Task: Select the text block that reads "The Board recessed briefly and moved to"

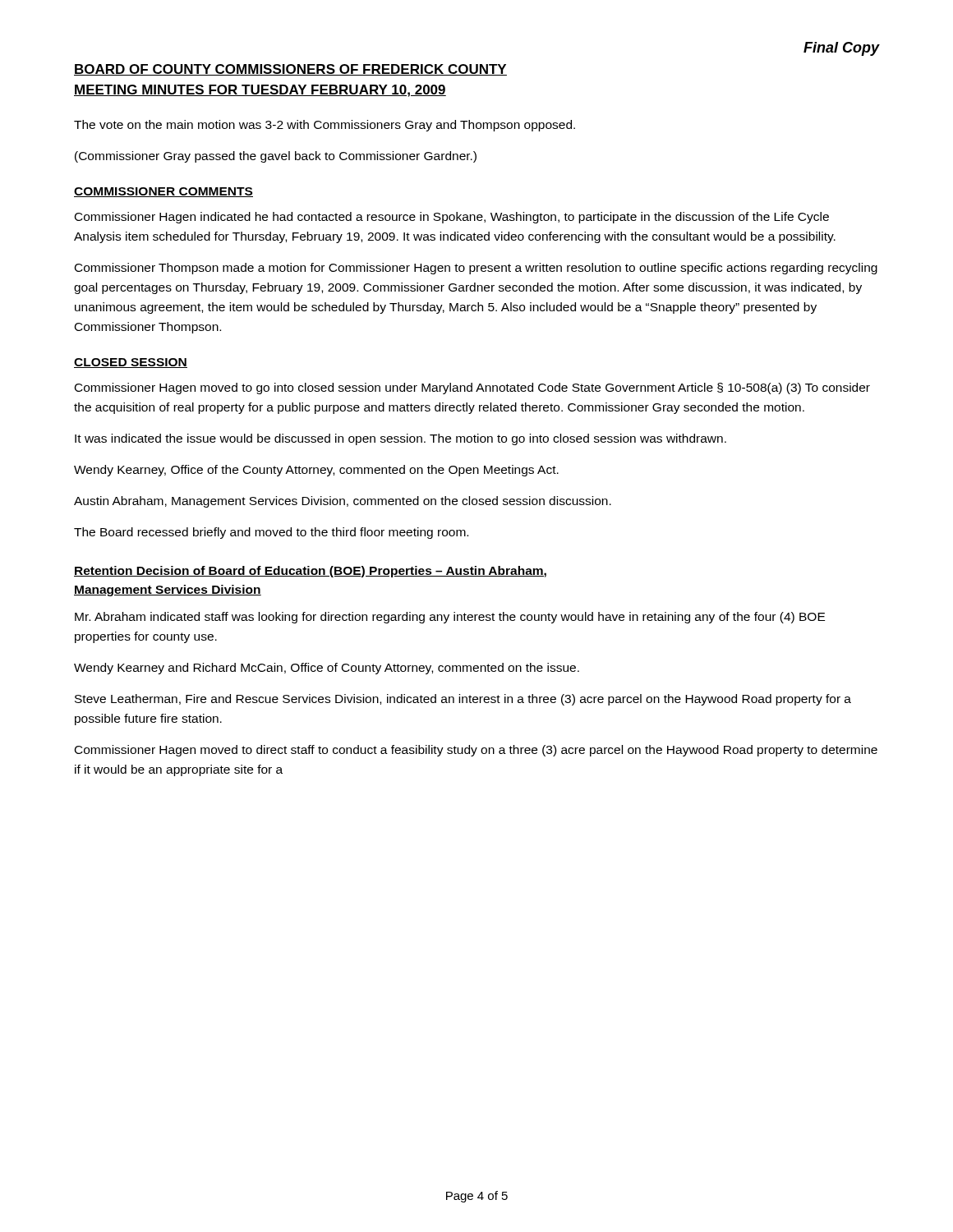Action: tap(272, 532)
